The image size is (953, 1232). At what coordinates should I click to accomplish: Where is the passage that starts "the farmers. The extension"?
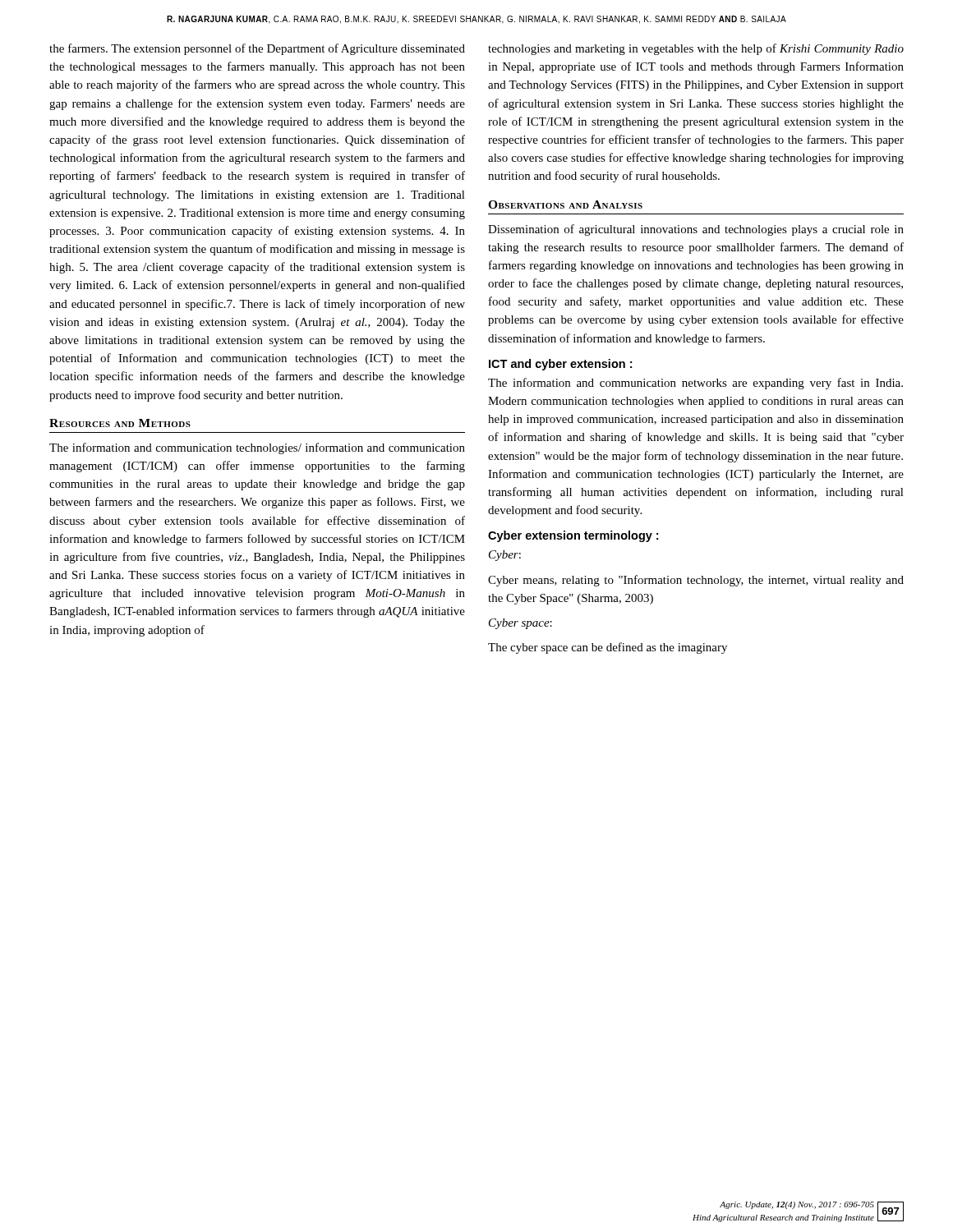(257, 222)
